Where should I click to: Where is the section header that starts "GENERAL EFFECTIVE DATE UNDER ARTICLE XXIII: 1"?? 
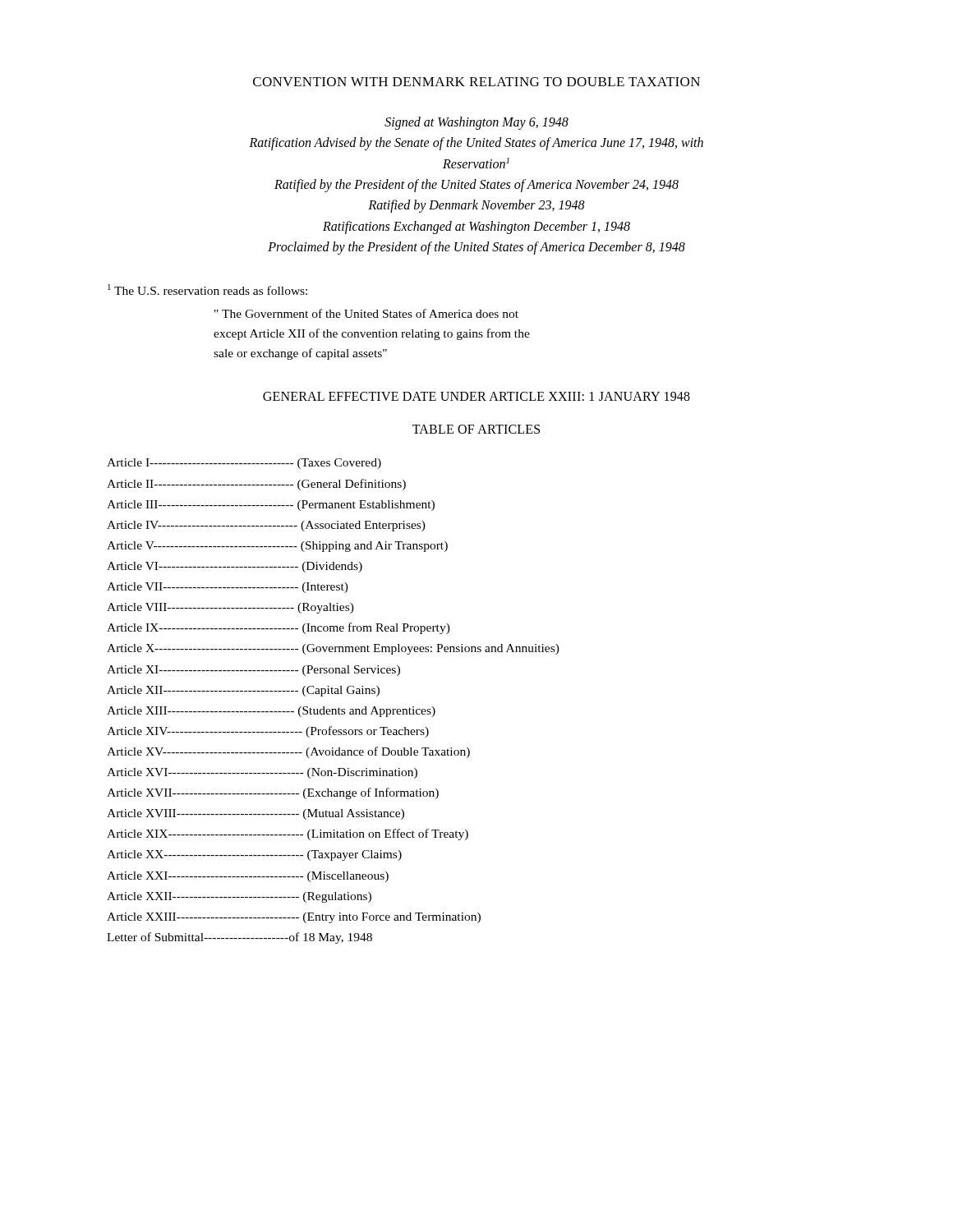476,397
